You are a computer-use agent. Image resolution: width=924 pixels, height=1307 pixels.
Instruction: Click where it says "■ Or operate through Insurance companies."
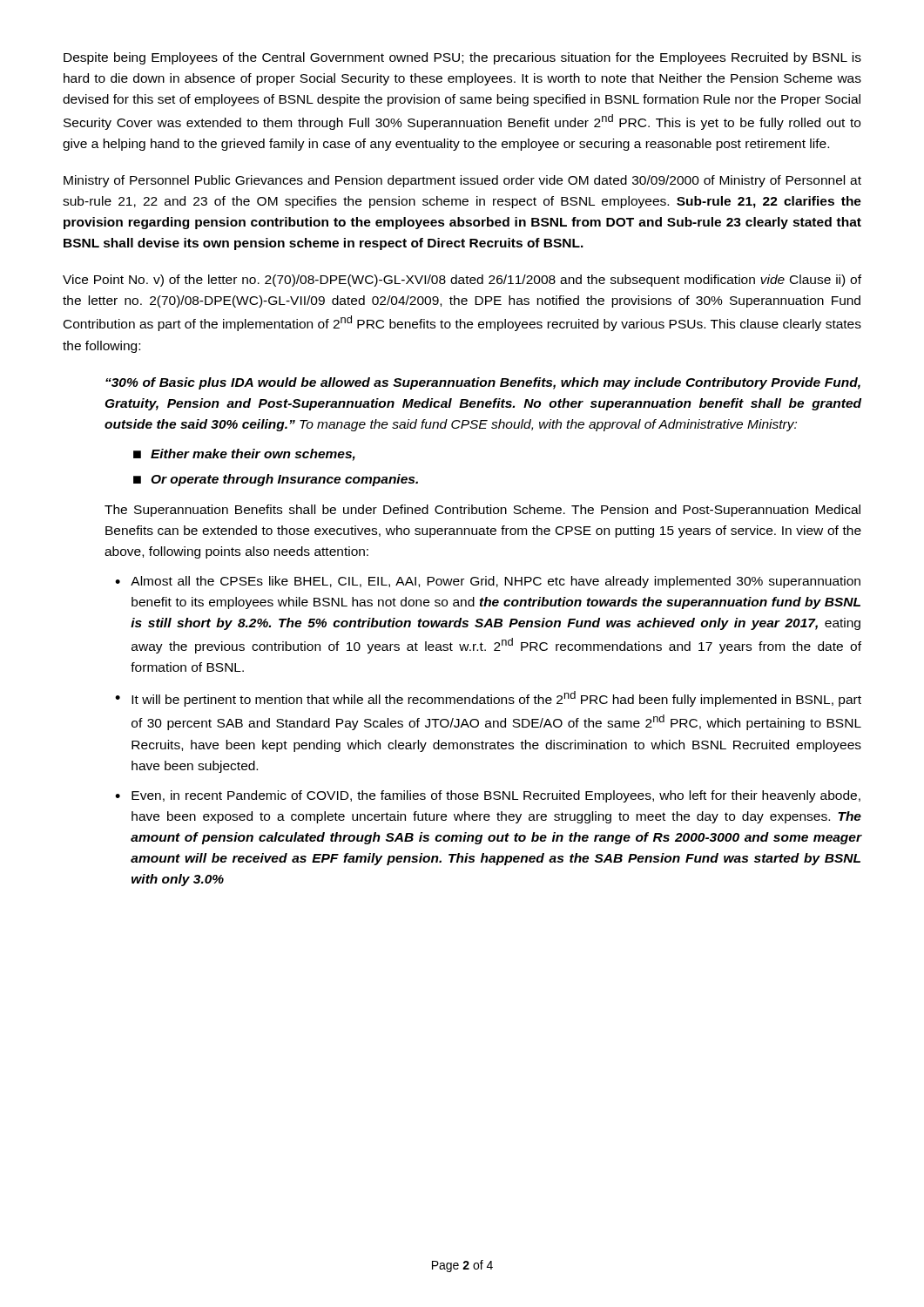[x=276, y=480]
